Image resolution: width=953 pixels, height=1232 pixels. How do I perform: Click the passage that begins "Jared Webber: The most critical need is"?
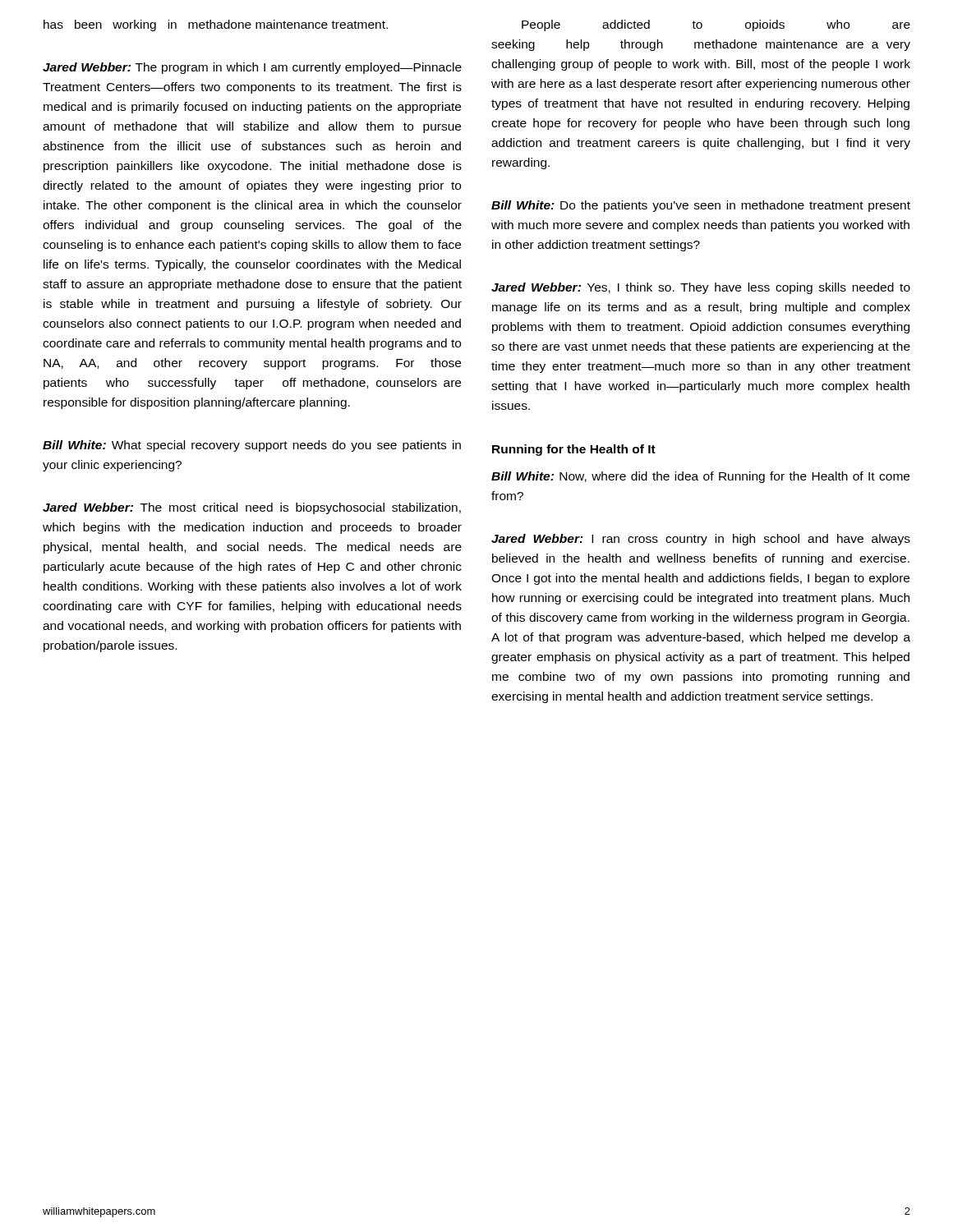[252, 577]
